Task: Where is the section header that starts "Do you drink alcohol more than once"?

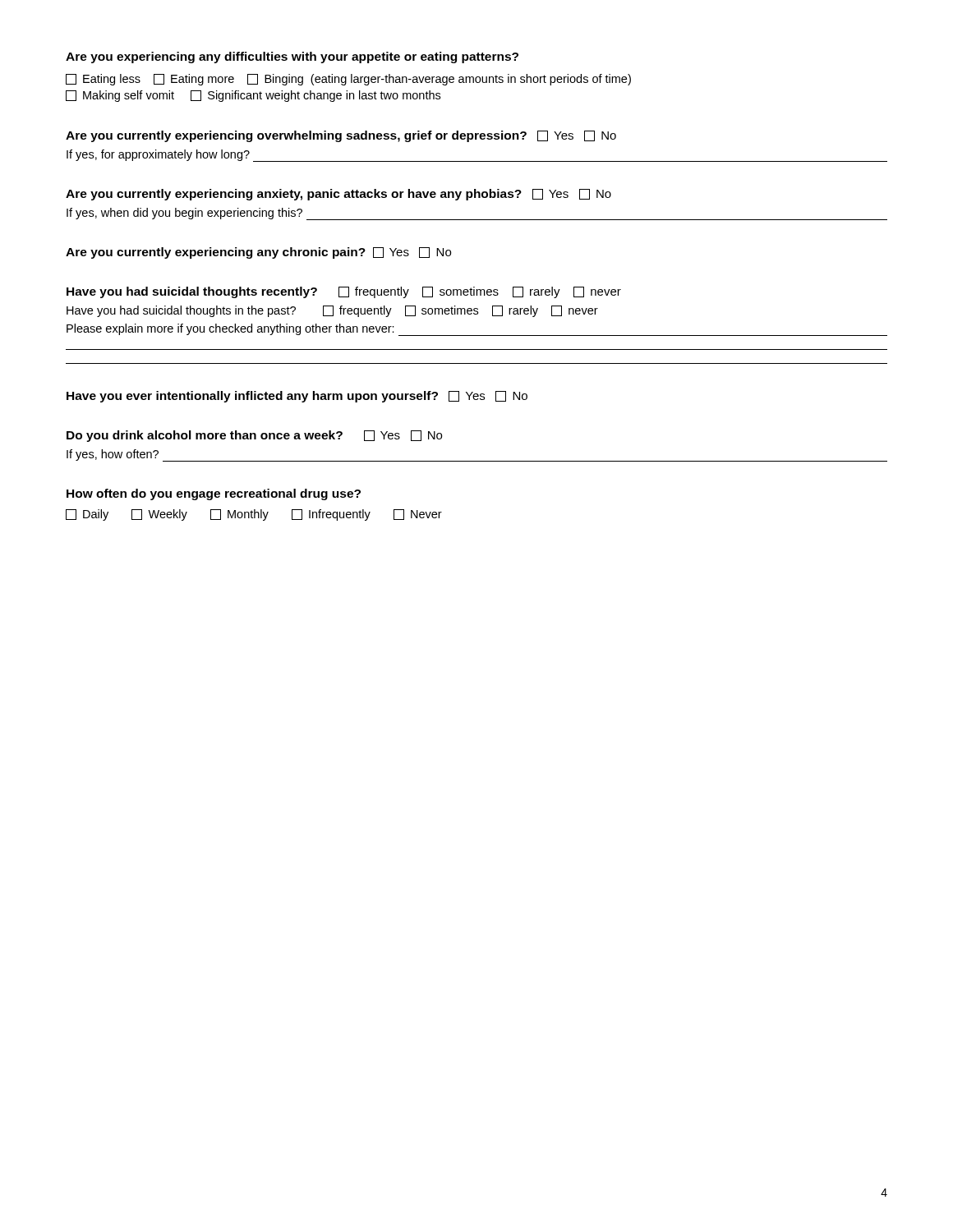Action: (x=254, y=435)
